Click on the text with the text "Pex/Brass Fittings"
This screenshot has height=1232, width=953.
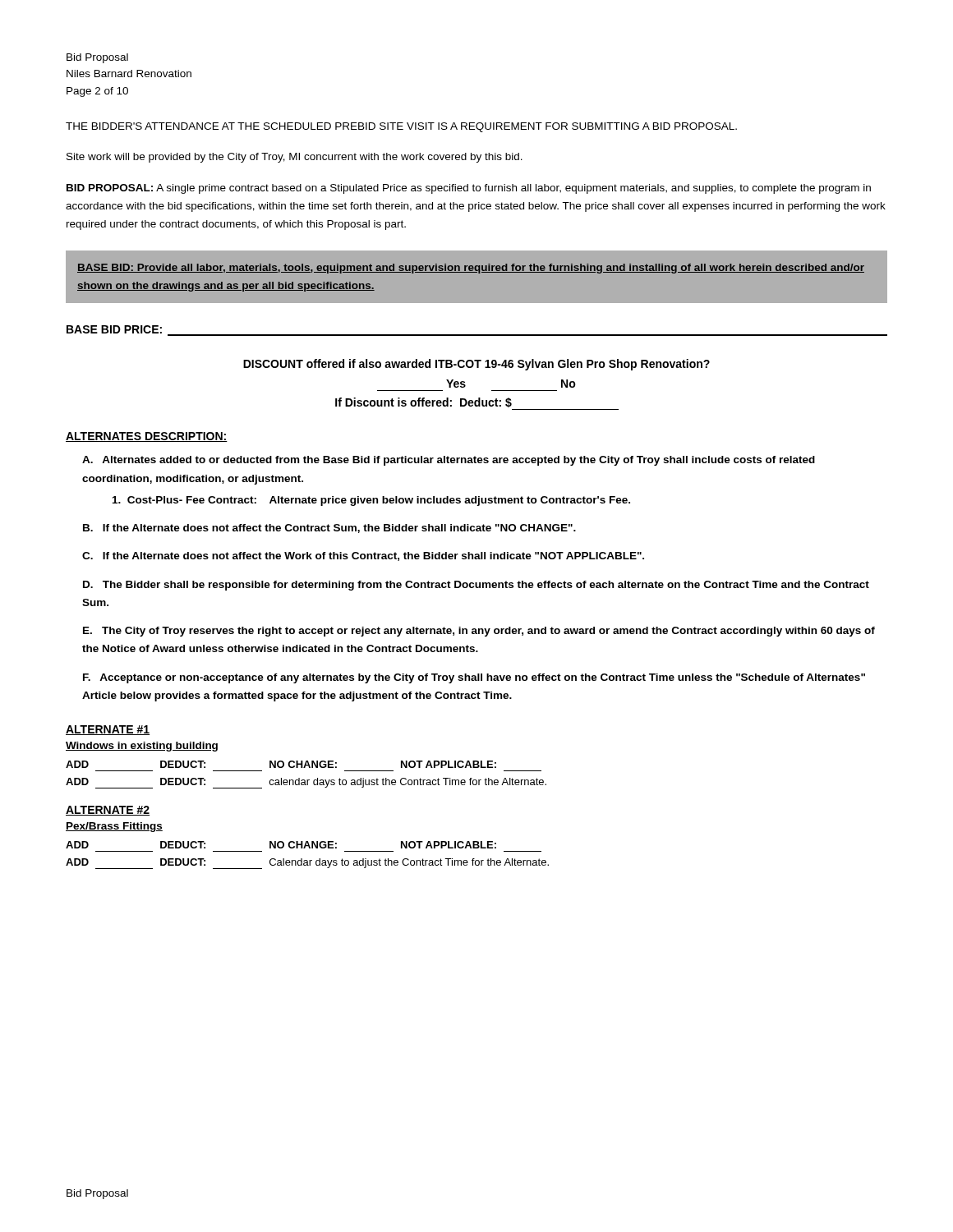(114, 826)
